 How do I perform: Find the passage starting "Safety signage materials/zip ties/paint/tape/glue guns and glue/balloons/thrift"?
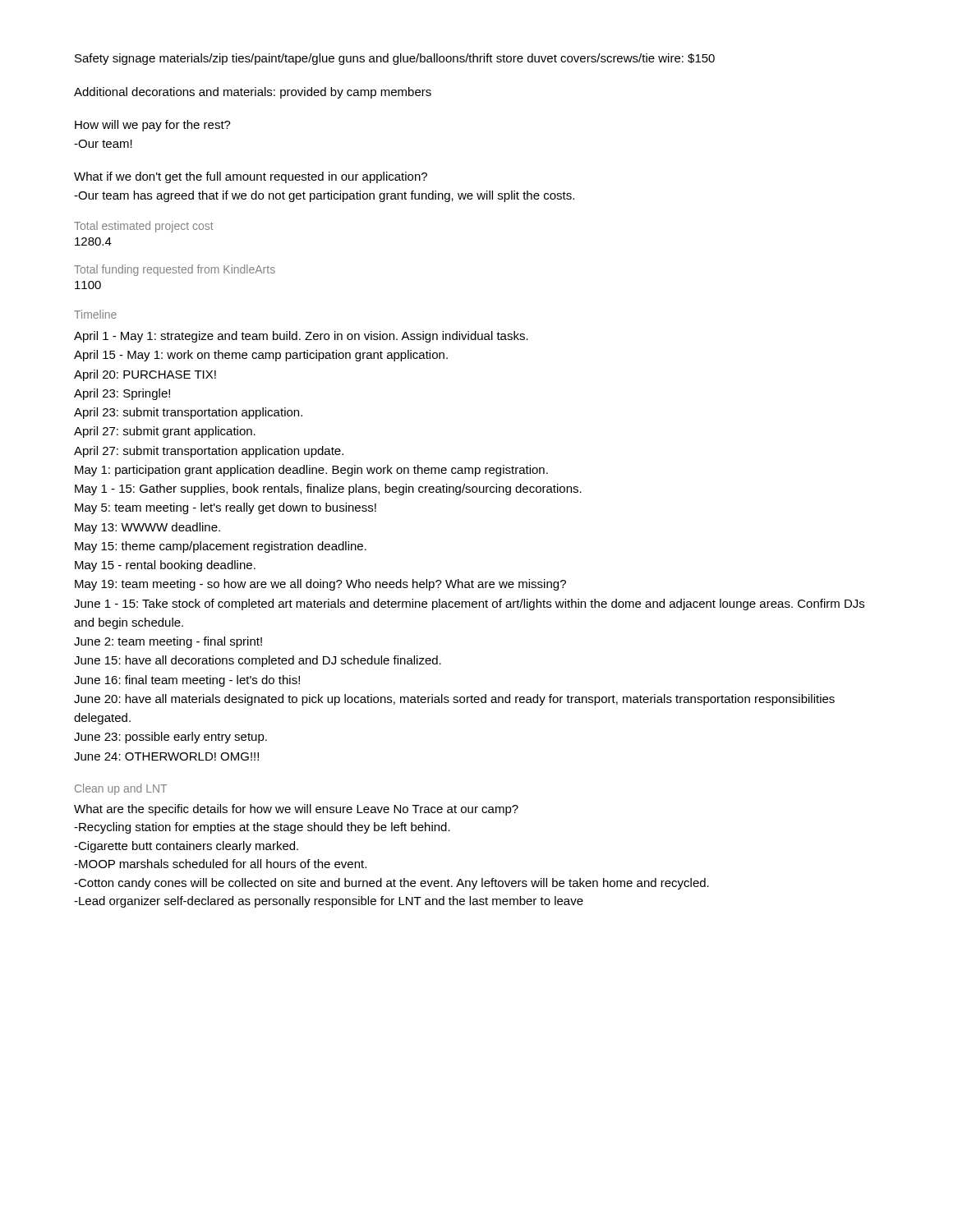[x=395, y=58]
